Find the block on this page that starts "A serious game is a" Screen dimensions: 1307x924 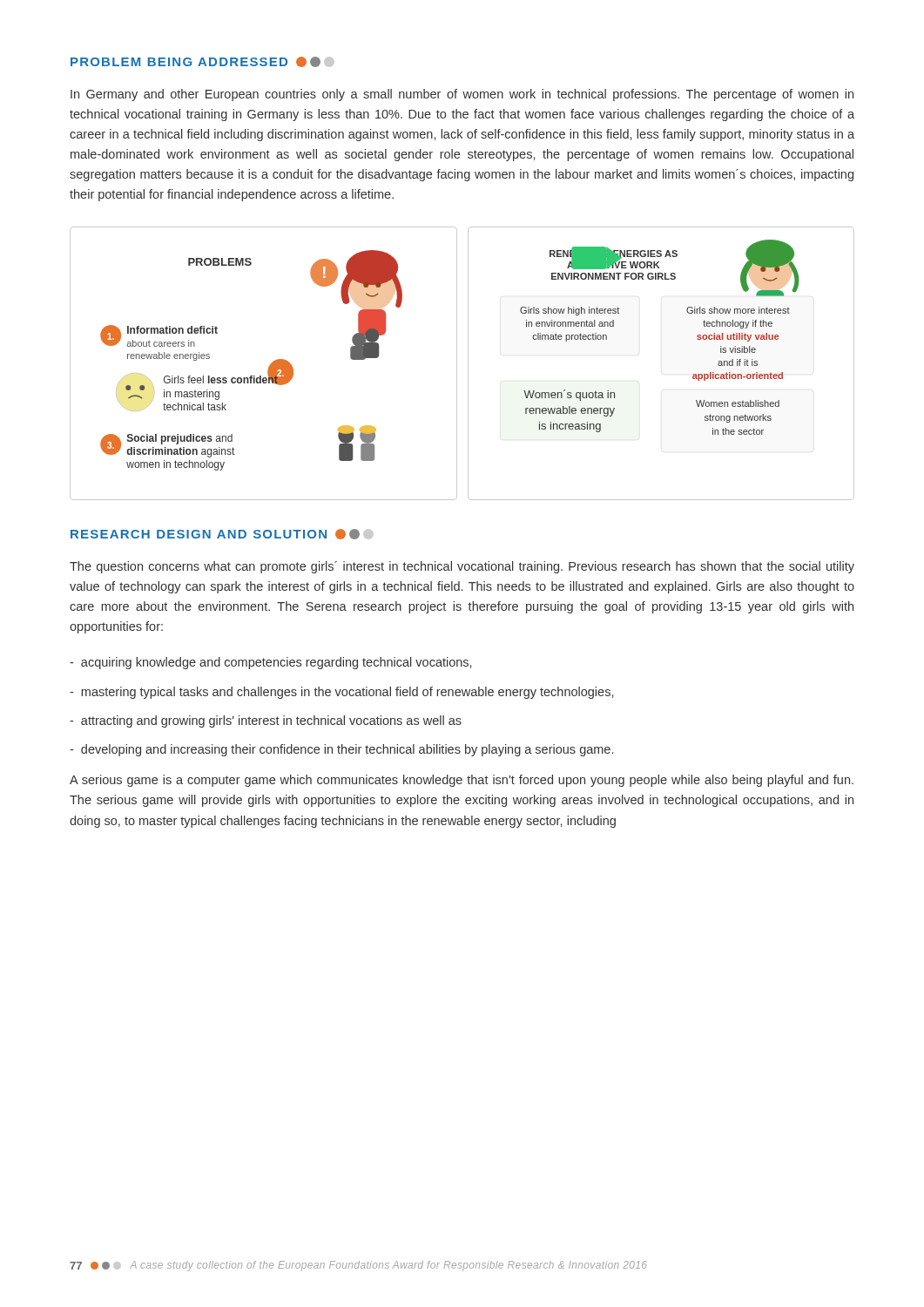click(462, 800)
